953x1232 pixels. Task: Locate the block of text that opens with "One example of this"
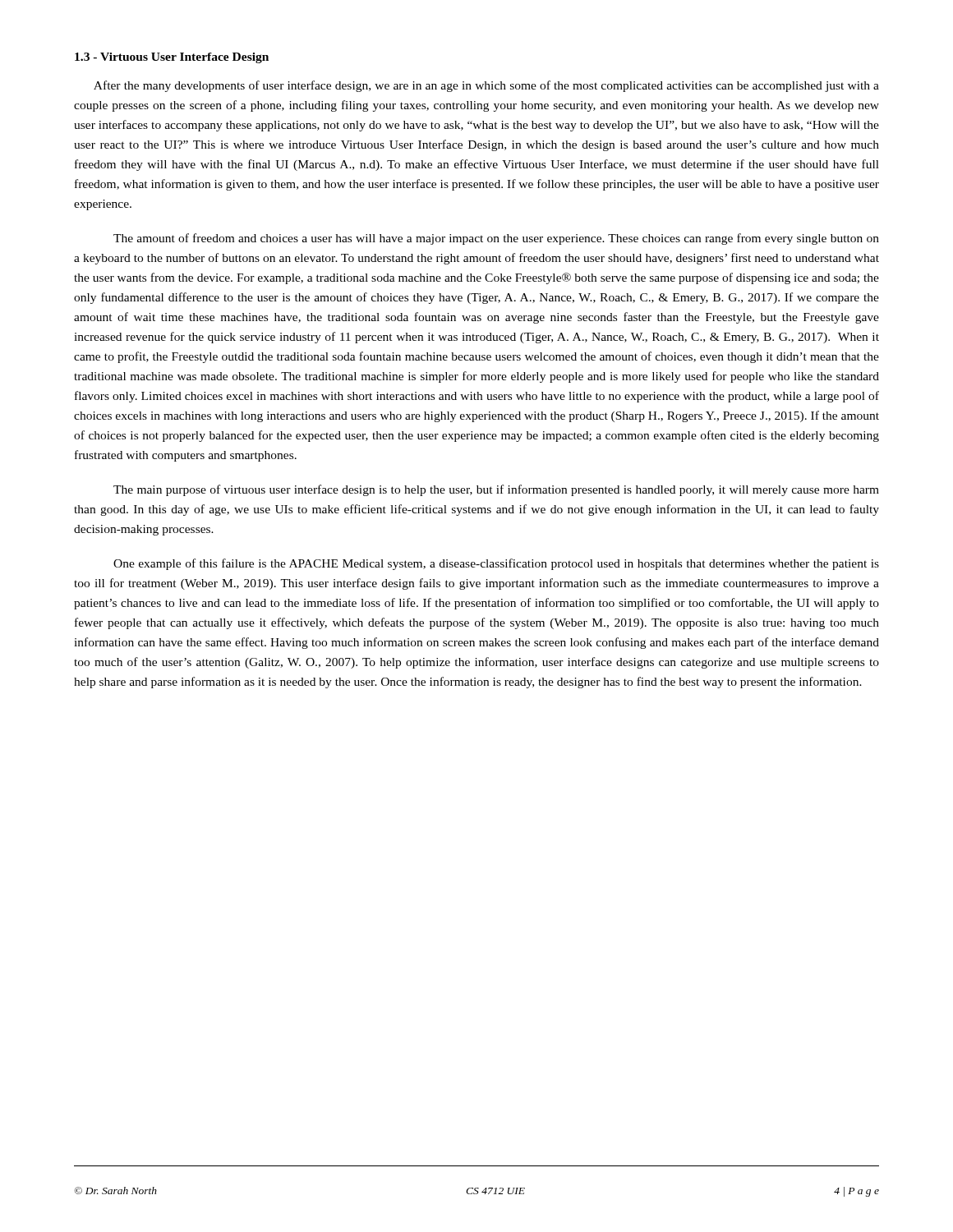tap(476, 623)
